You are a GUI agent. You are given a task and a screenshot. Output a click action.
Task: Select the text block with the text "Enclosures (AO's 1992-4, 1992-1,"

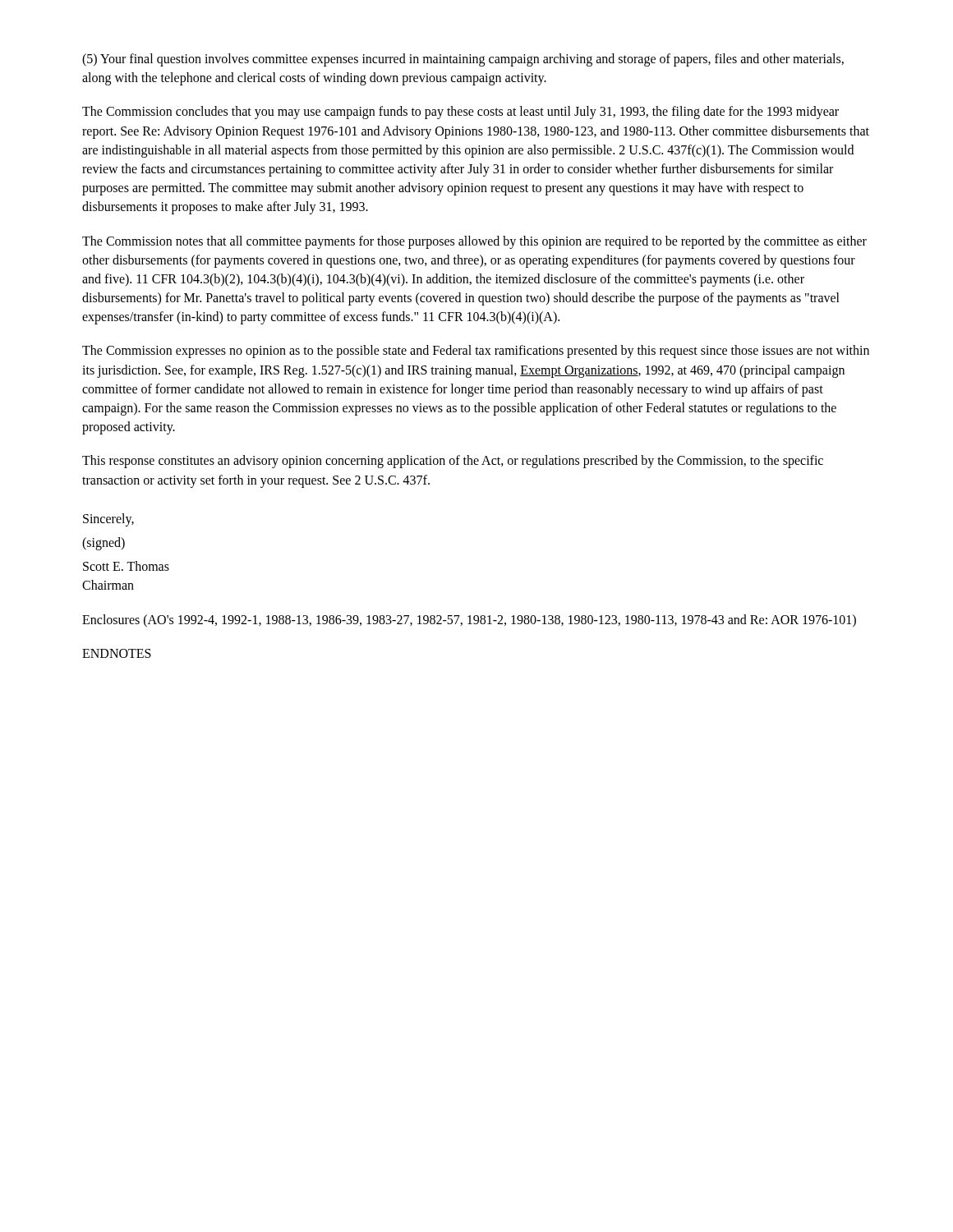point(469,619)
